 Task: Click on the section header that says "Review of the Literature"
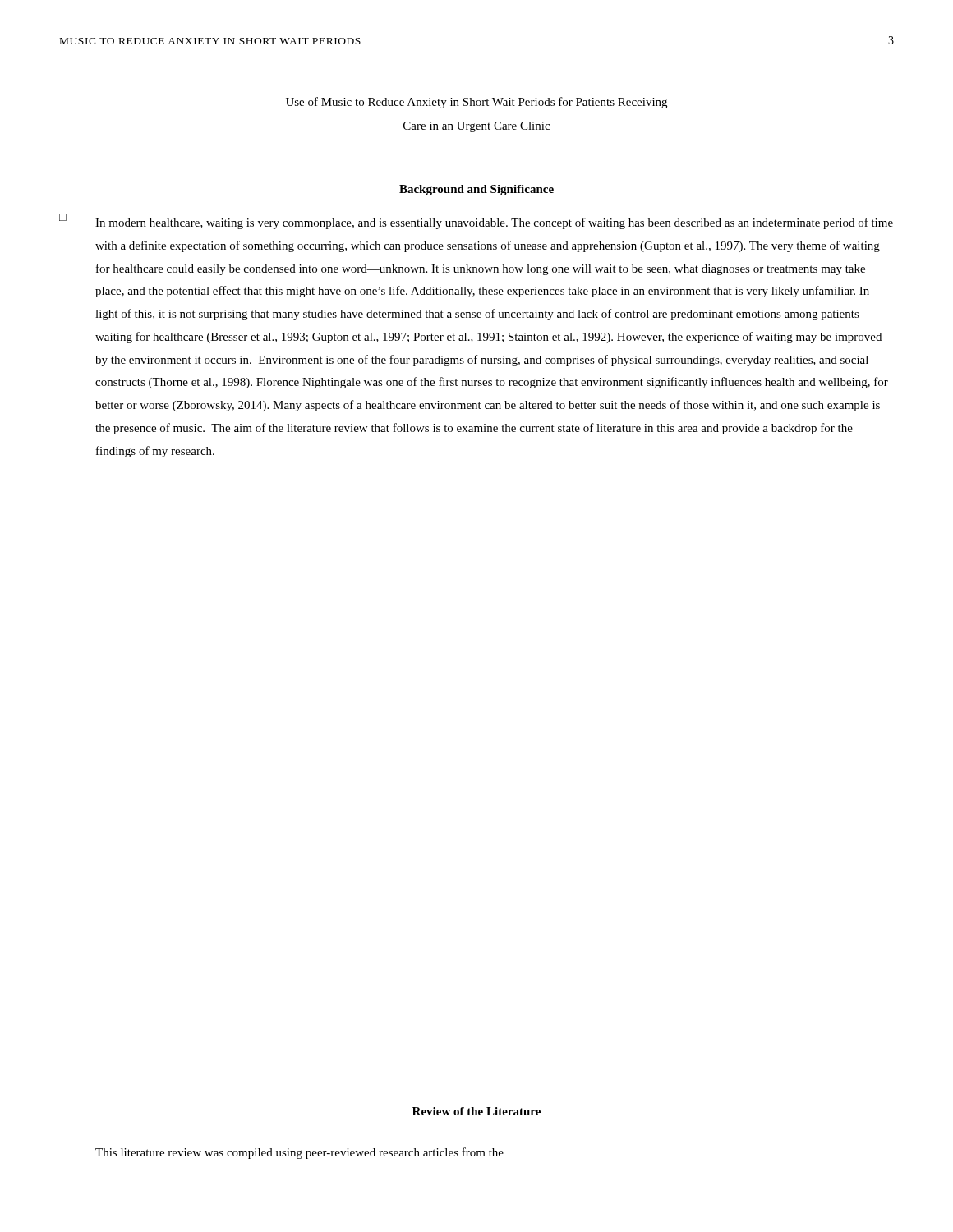click(x=476, y=1111)
